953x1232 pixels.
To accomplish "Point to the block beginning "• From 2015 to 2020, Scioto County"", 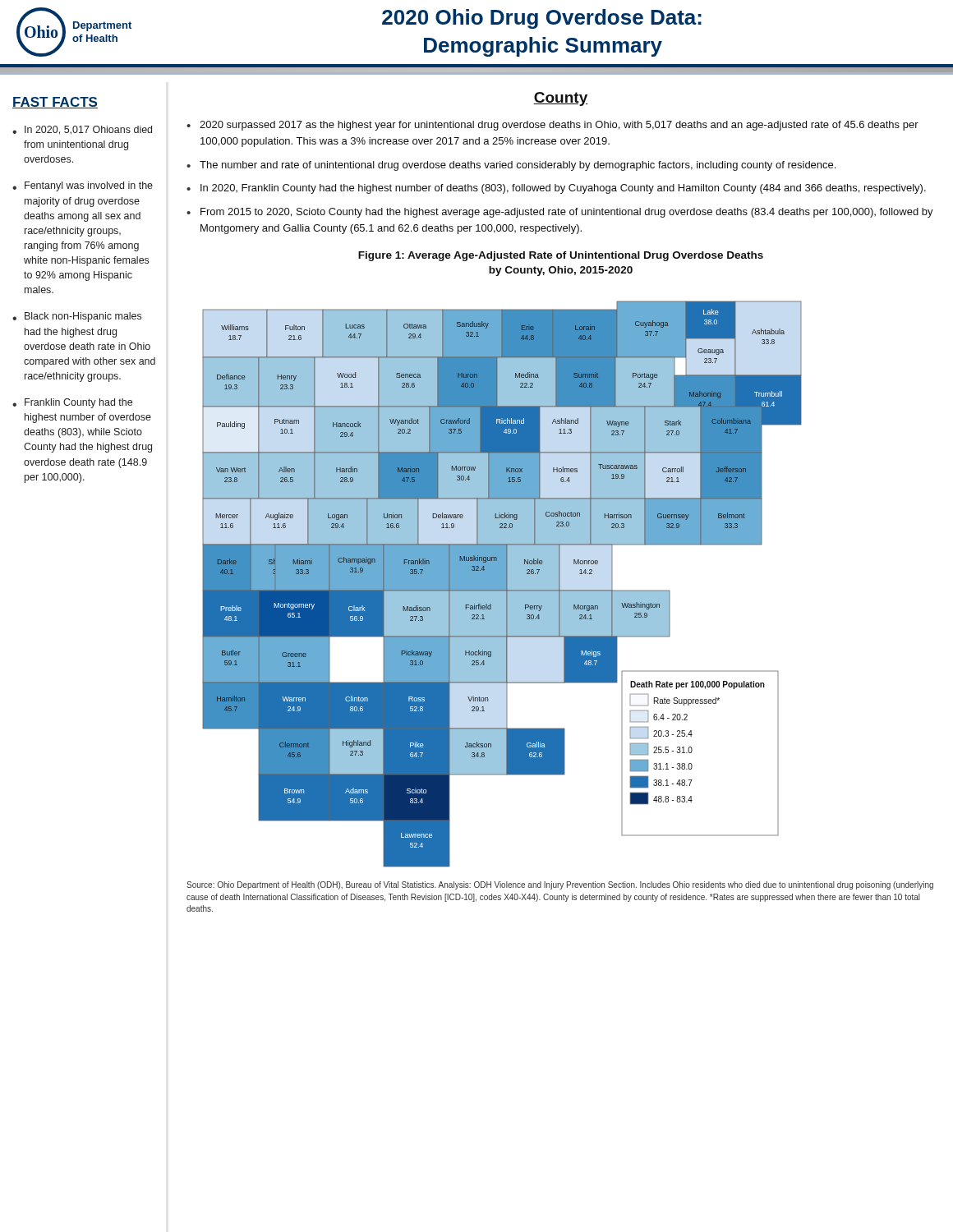I will point(560,219).
